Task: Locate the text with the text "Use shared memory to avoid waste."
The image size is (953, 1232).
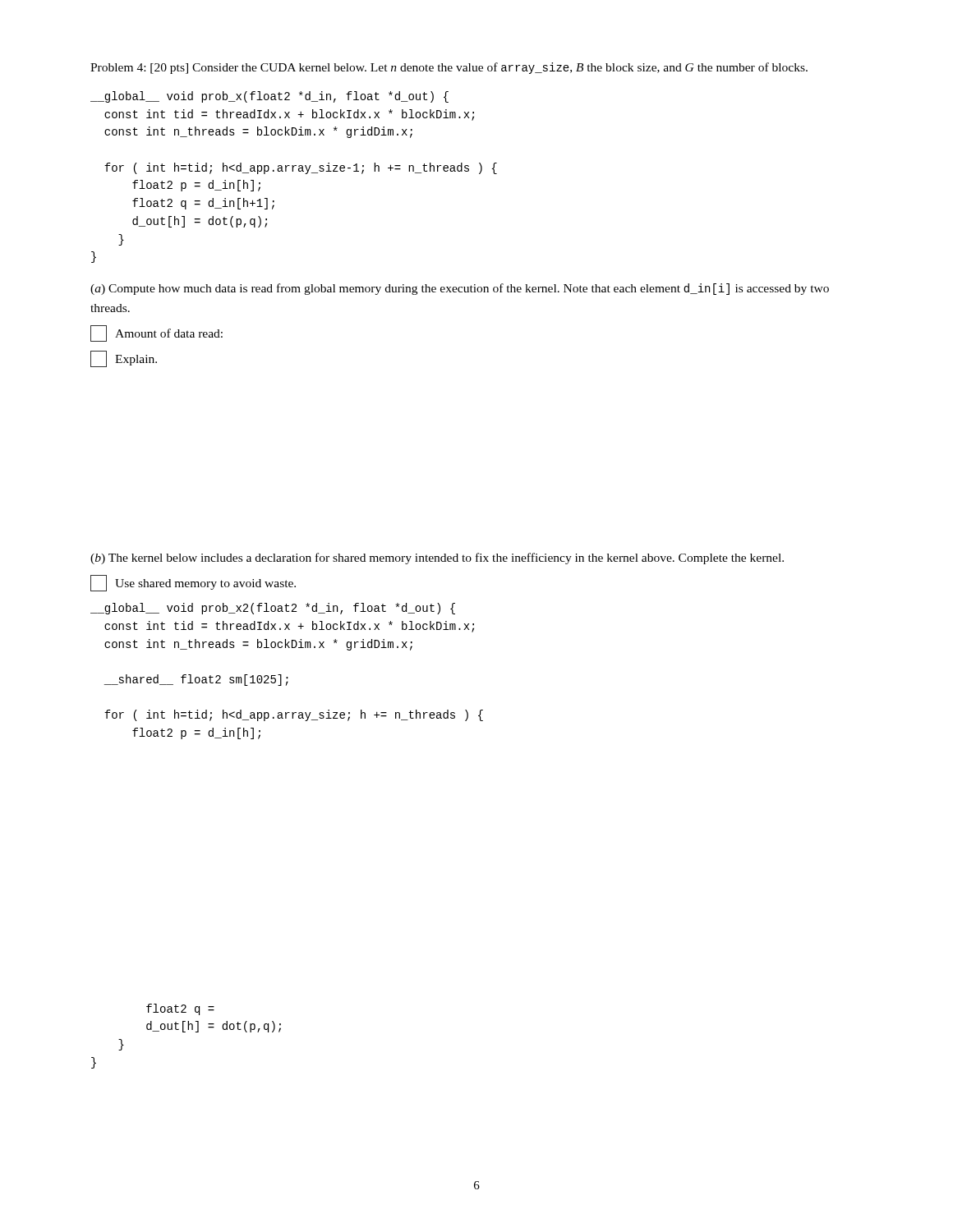Action: 194,583
